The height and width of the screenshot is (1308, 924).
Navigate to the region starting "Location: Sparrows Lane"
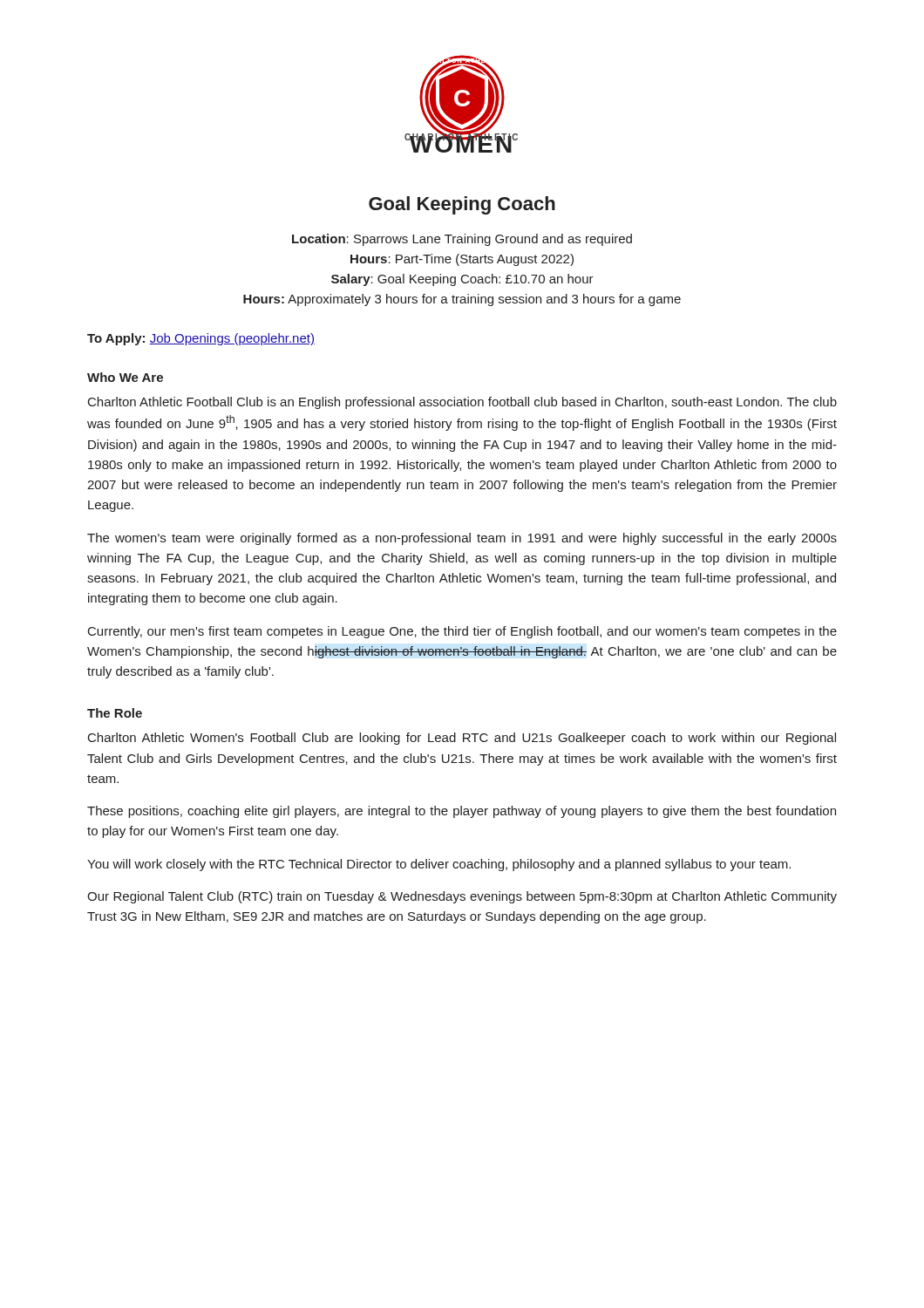(x=462, y=239)
